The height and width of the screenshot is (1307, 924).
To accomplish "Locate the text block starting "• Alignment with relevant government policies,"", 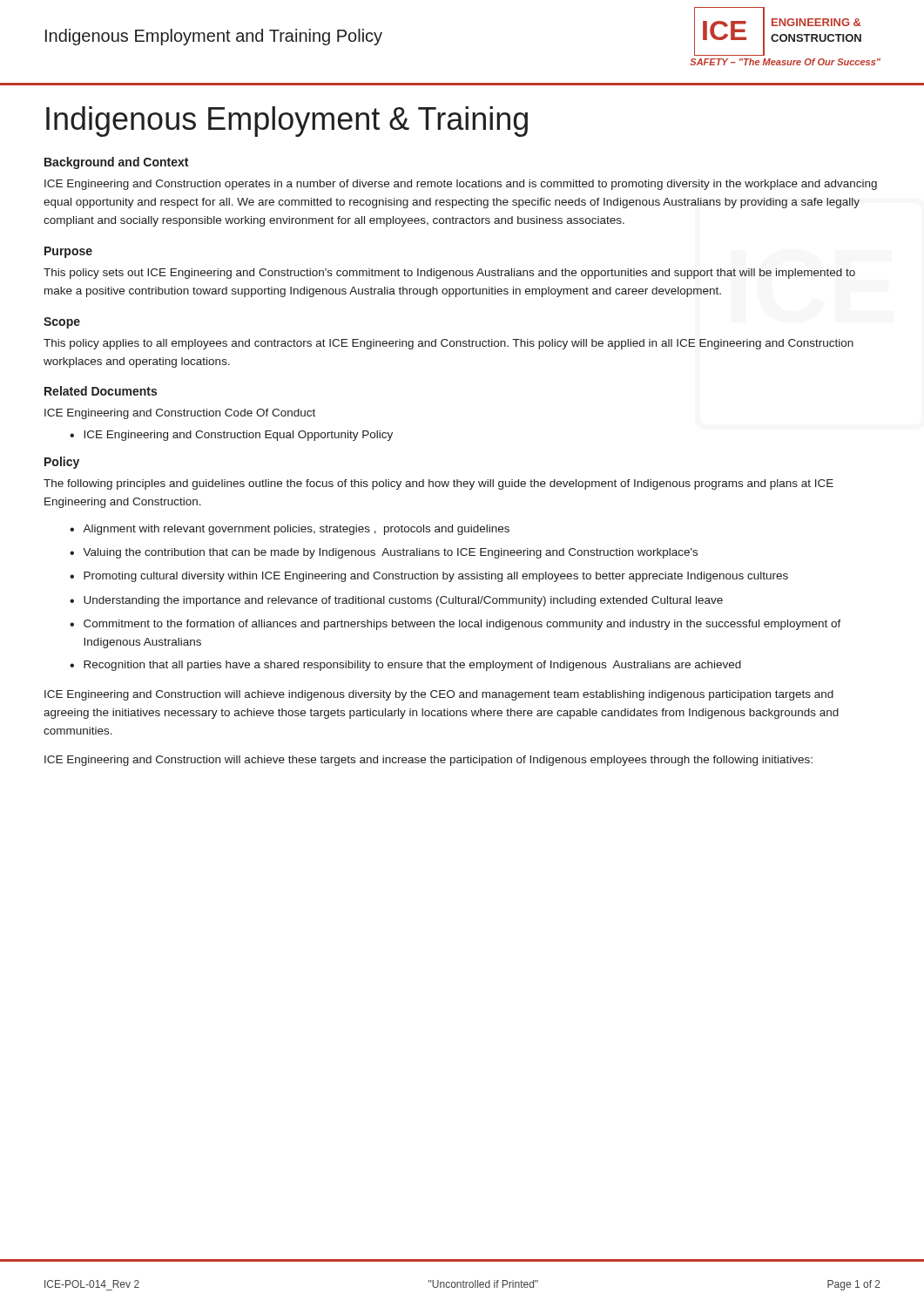I will point(290,530).
